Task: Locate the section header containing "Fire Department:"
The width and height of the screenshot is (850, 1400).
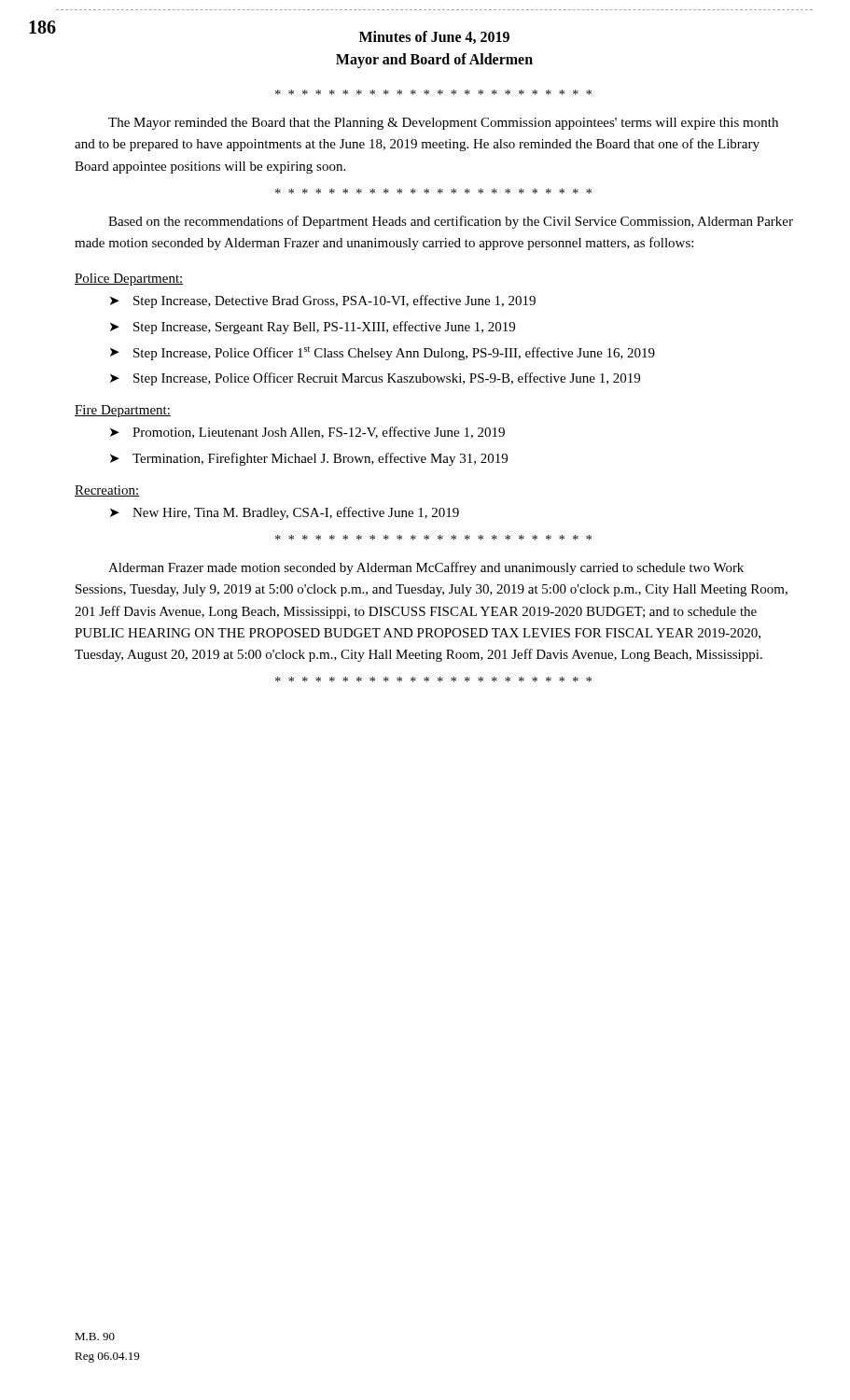Action: point(123,410)
